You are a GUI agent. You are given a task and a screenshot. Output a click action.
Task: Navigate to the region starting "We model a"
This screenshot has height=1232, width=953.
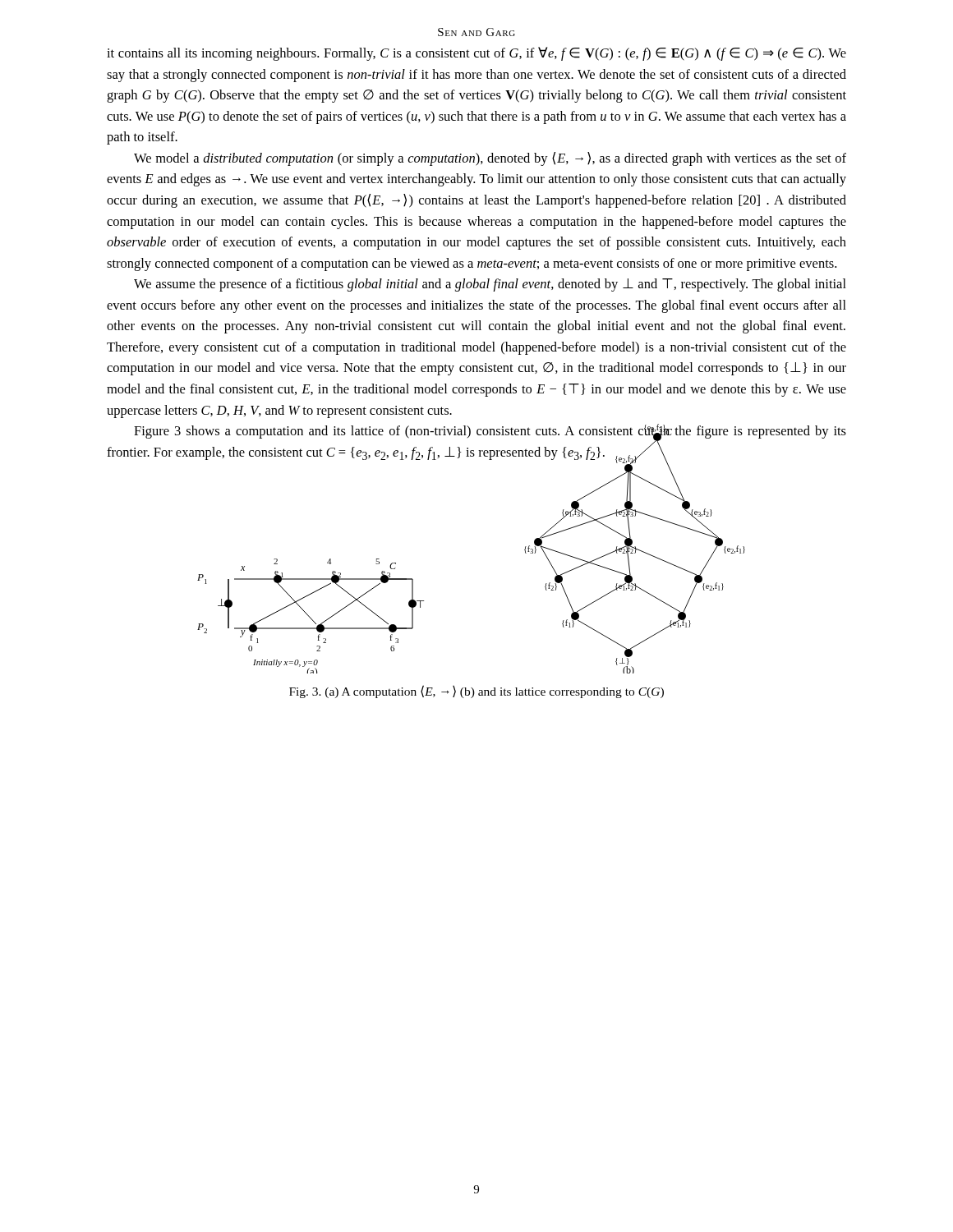tap(476, 211)
